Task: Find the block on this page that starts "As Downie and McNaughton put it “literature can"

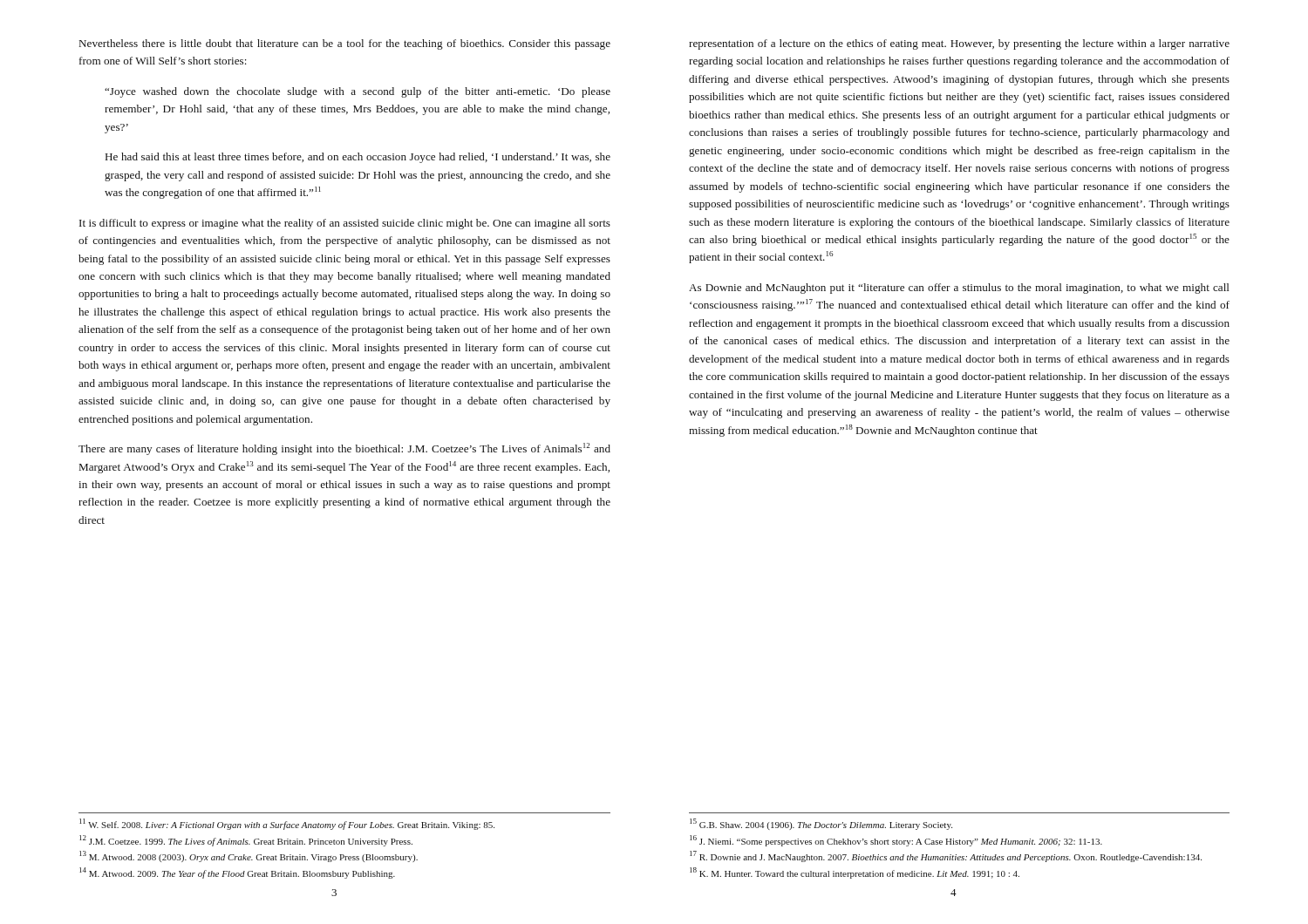Action: click(x=959, y=359)
